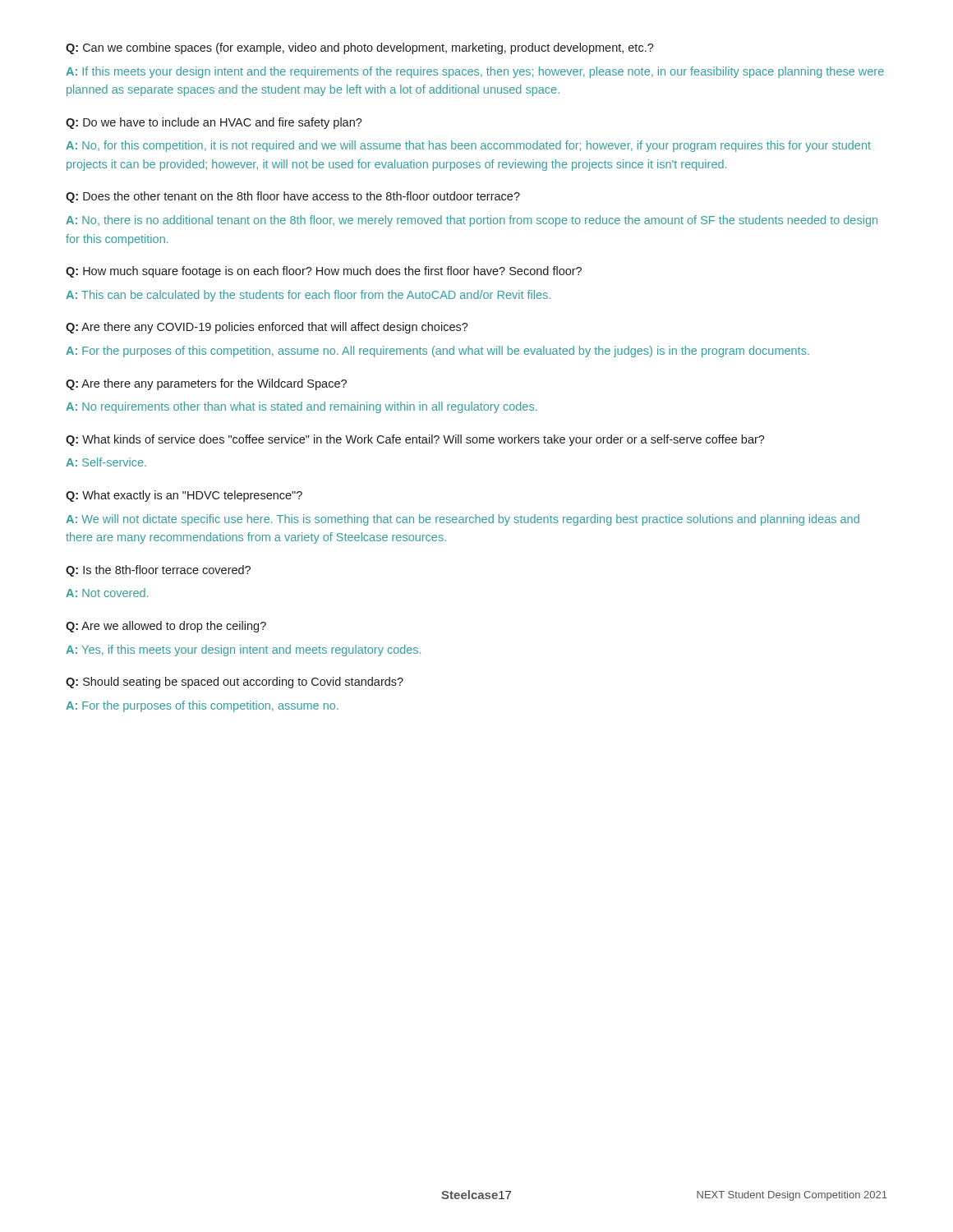Viewport: 953px width, 1232px height.
Task: Navigate to the text block starting "Q: Does the other tenant"
Action: (x=293, y=197)
